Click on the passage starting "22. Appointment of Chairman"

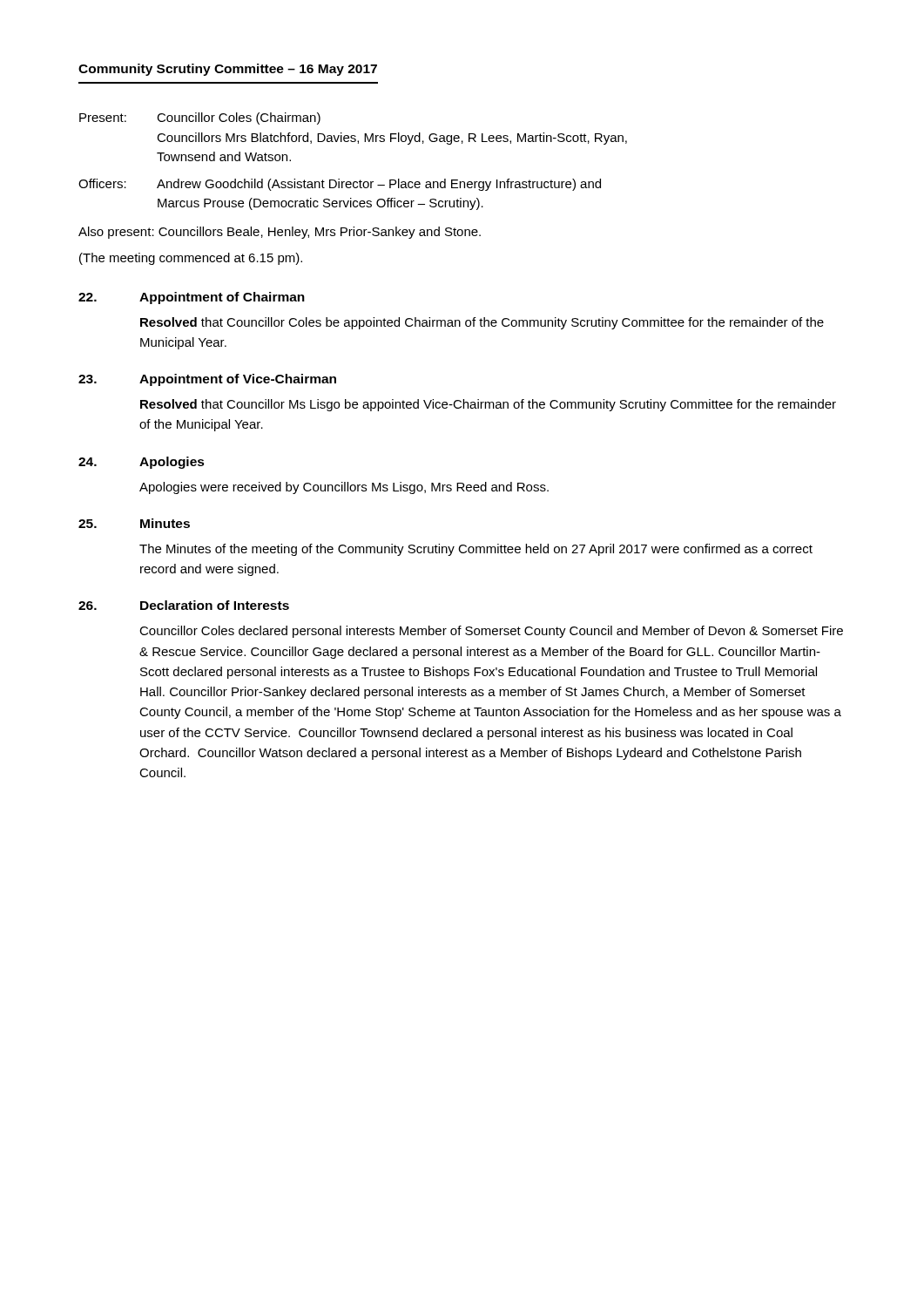[192, 297]
